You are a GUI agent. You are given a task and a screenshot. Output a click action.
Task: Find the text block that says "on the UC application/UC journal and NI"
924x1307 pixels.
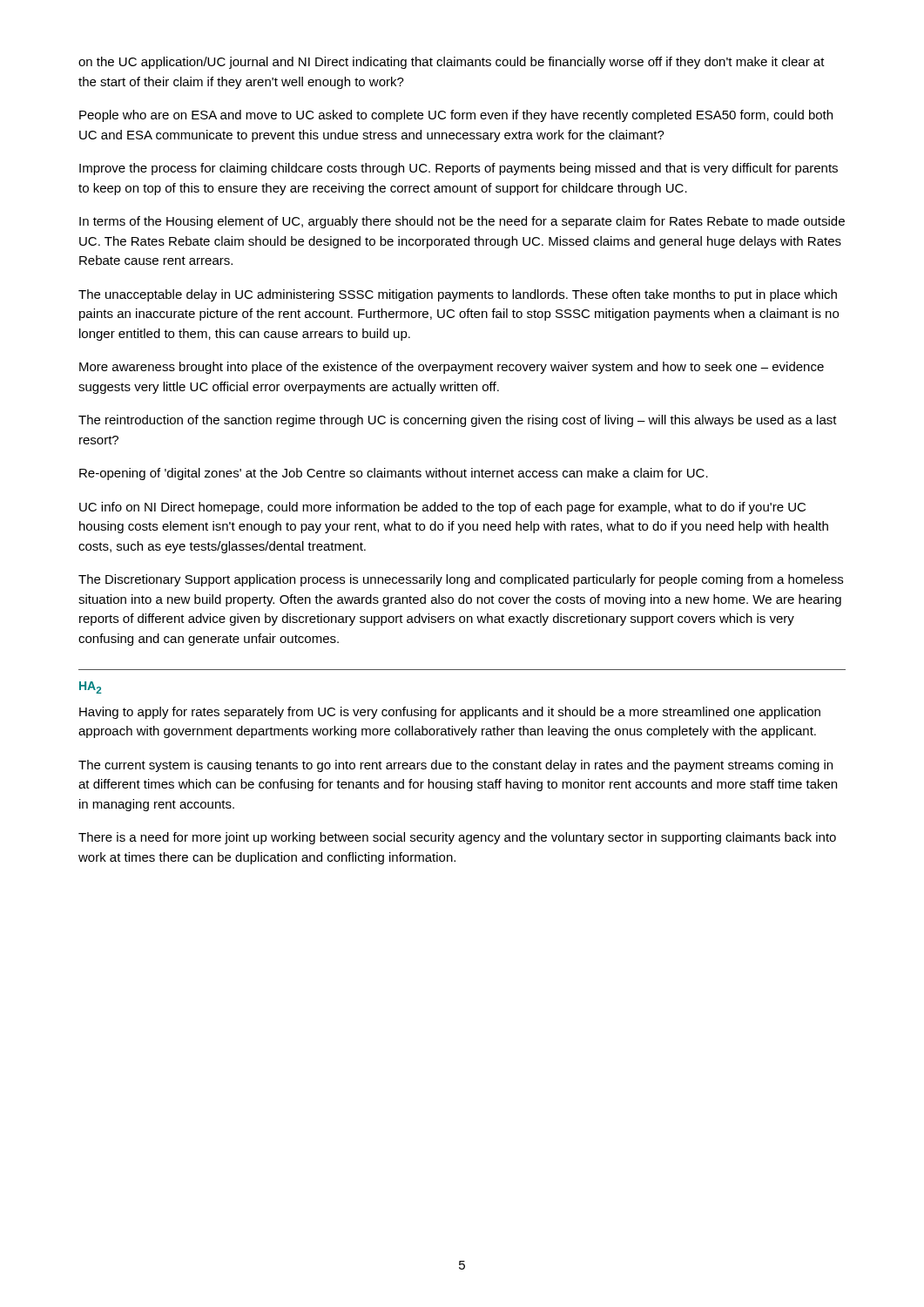click(x=451, y=71)
